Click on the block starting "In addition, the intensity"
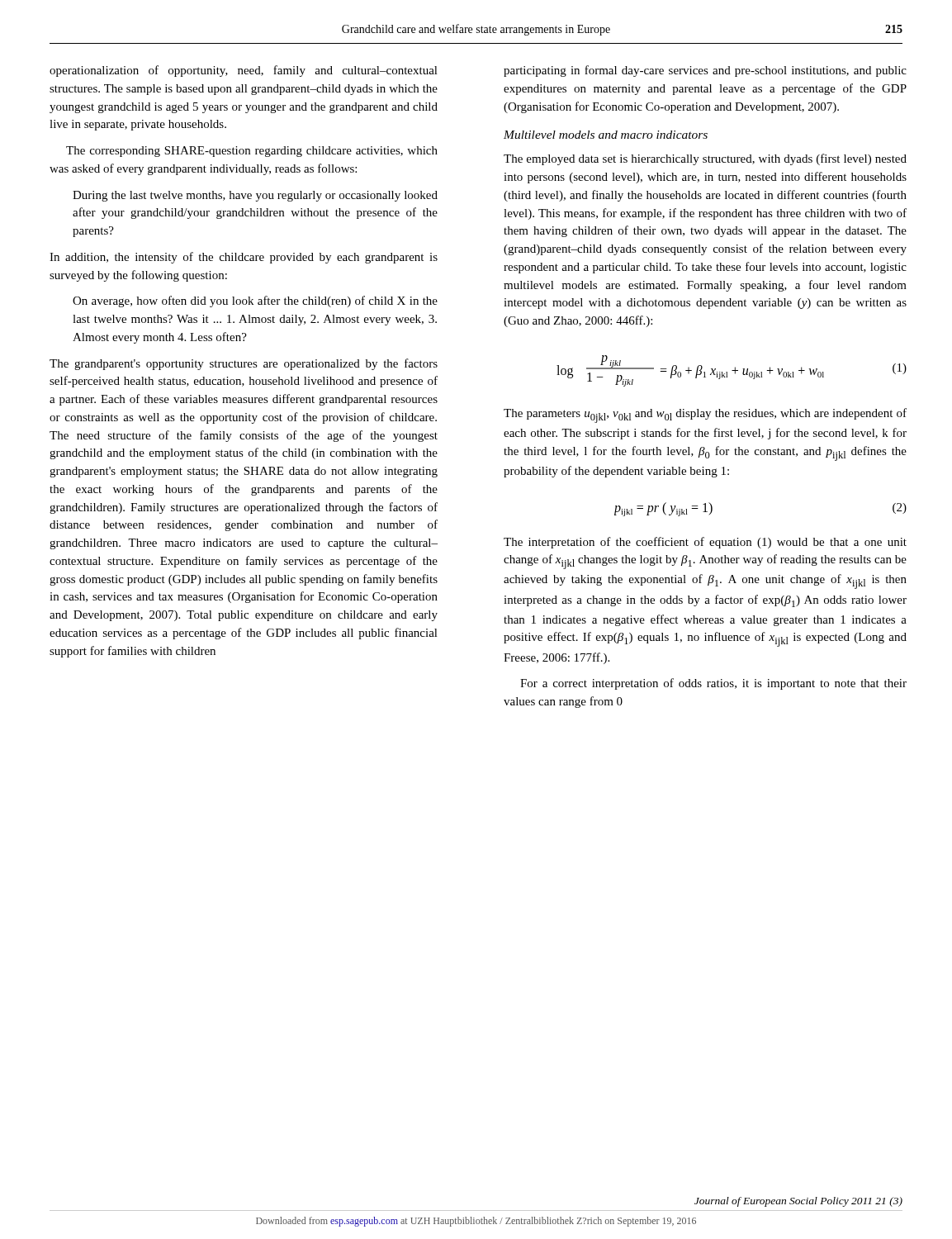This screenshot has width=952, height=1239. pyautogui.click(x=244, y=266)
